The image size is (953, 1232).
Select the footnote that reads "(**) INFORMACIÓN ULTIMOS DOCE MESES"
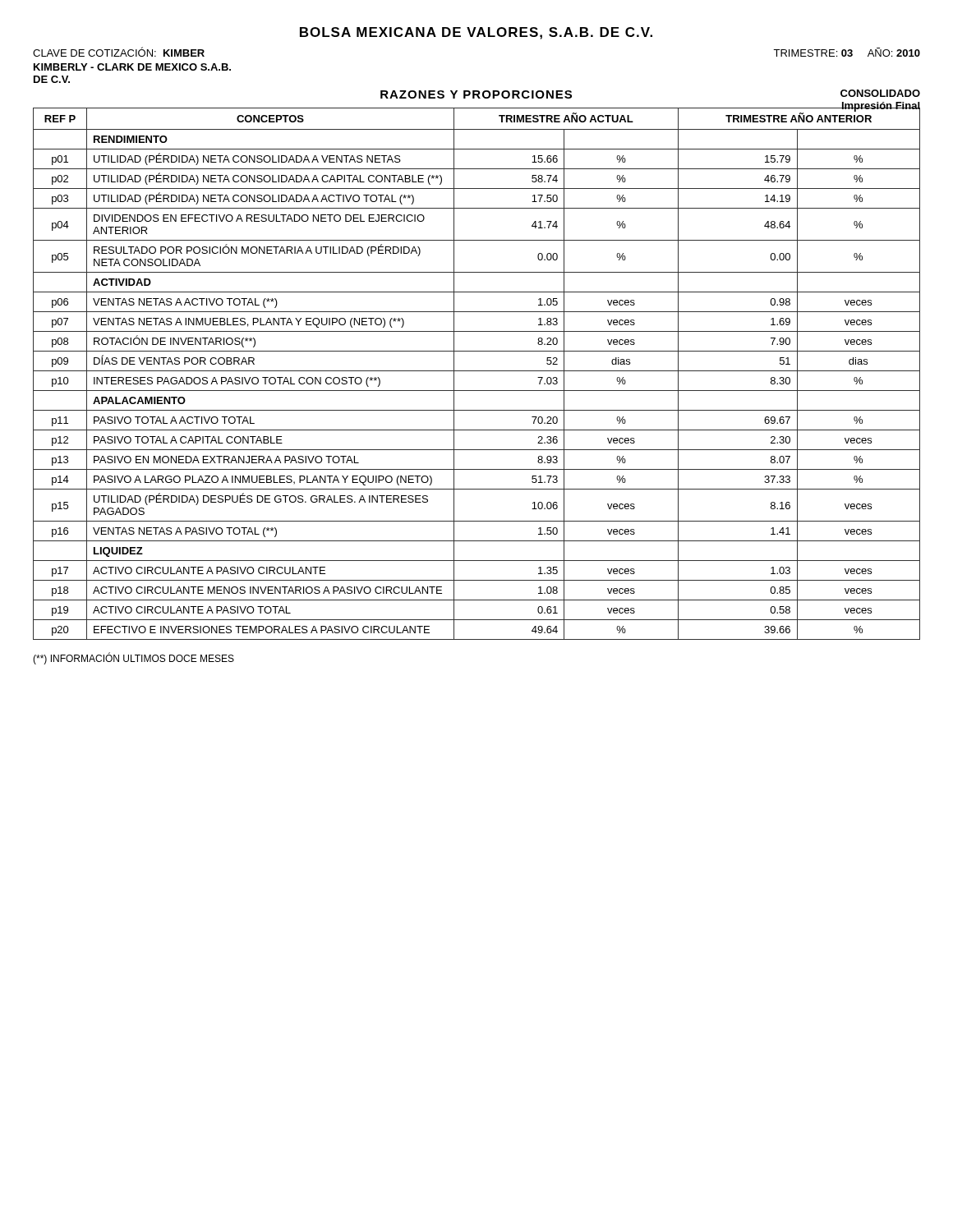pos(134,659)
